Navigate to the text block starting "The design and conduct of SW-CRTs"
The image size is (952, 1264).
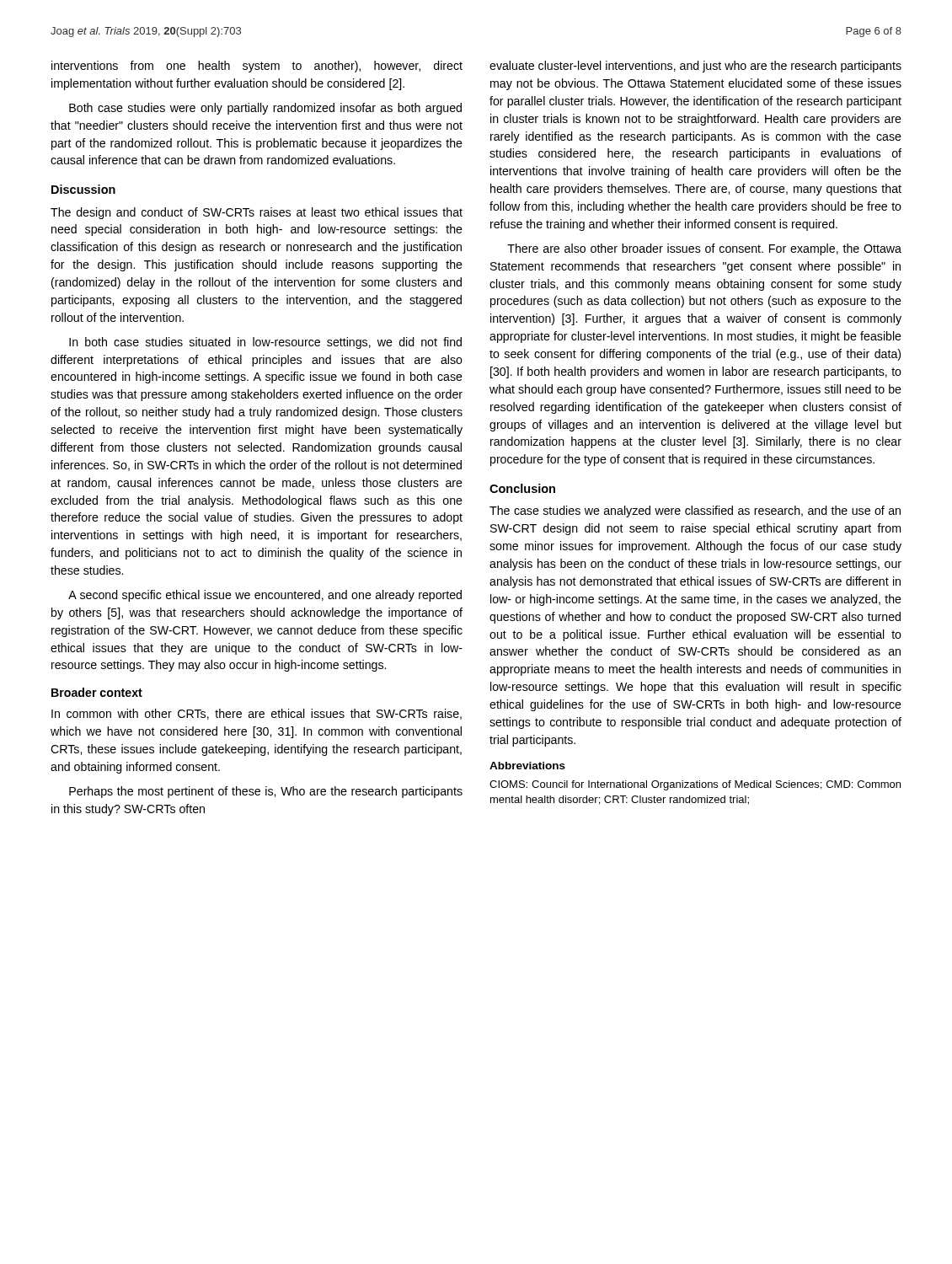click(x=257, y=265)
